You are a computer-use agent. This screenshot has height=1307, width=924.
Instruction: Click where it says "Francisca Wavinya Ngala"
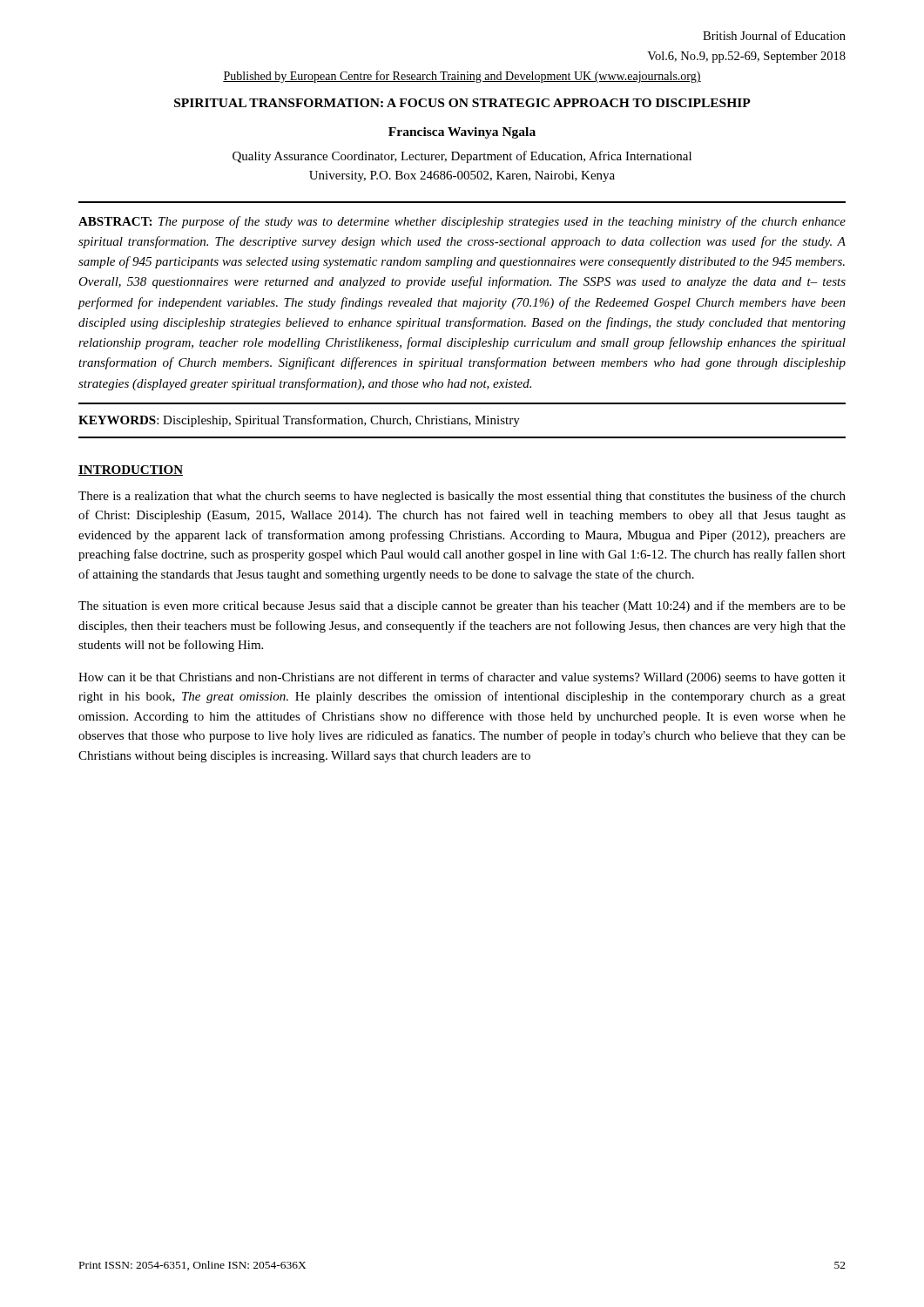pos(462,131)
